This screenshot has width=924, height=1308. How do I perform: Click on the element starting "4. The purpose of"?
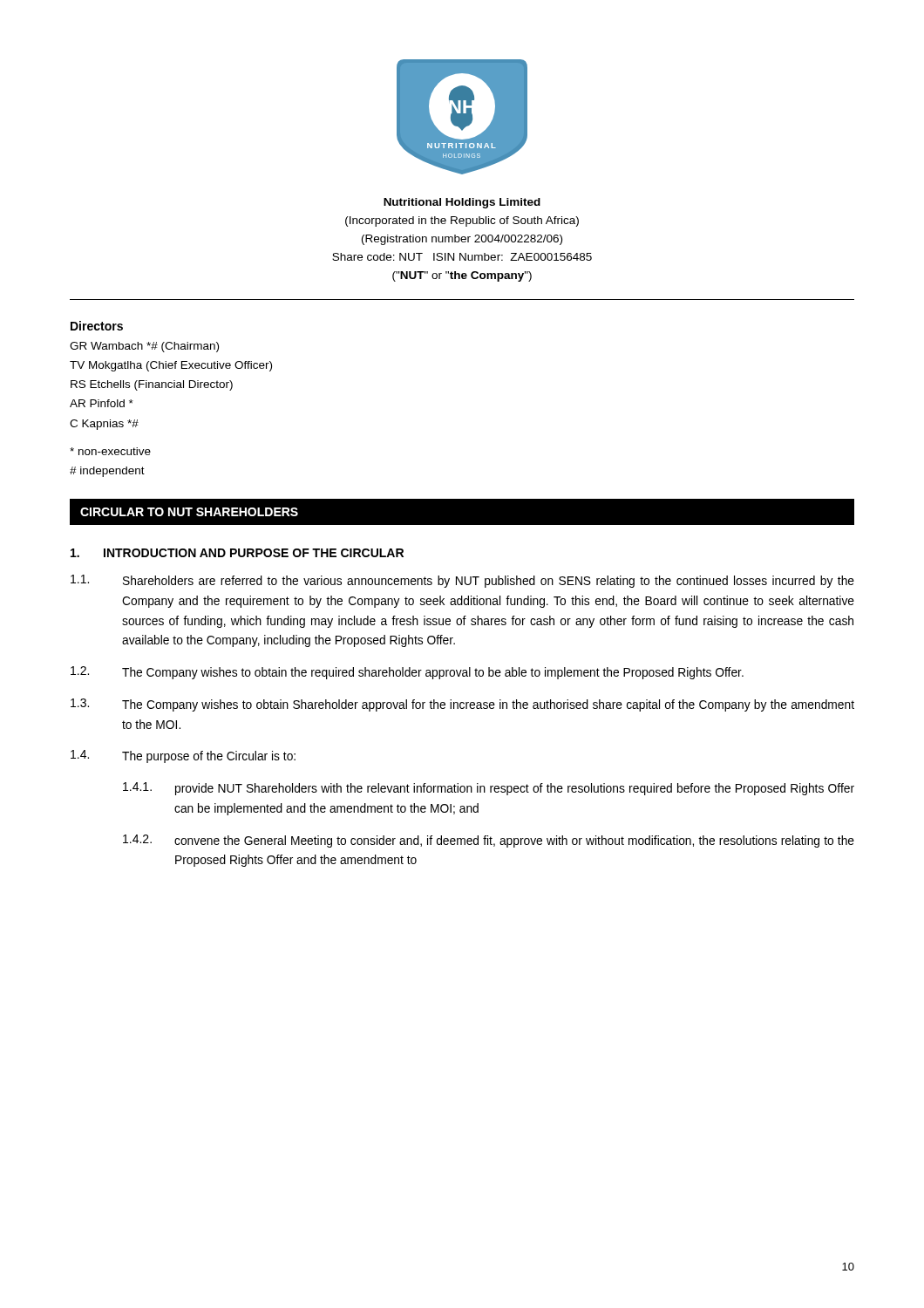(183, 756)
